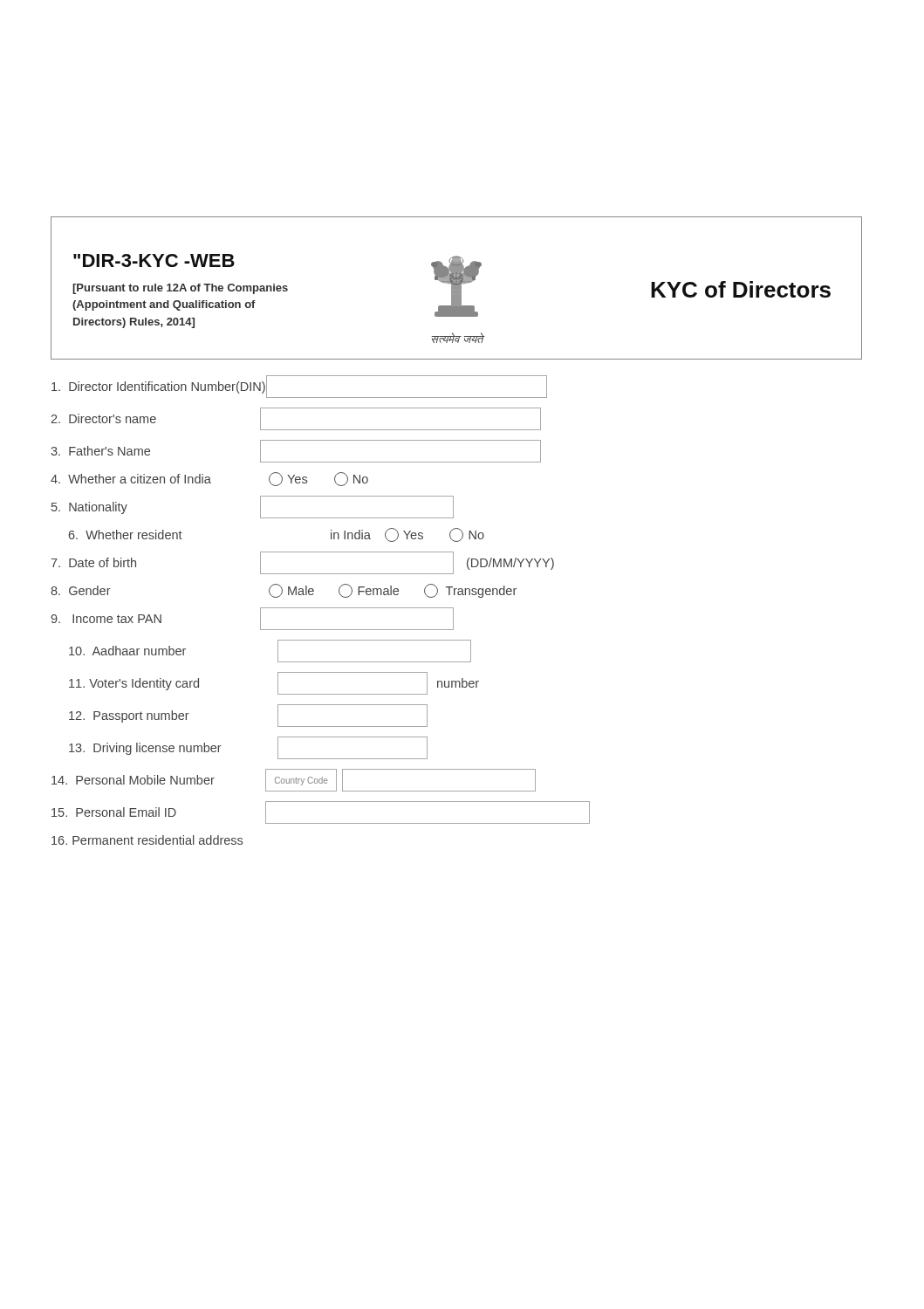Find the list item containing "4. Whether a citizen of India"

pos(210,479)
